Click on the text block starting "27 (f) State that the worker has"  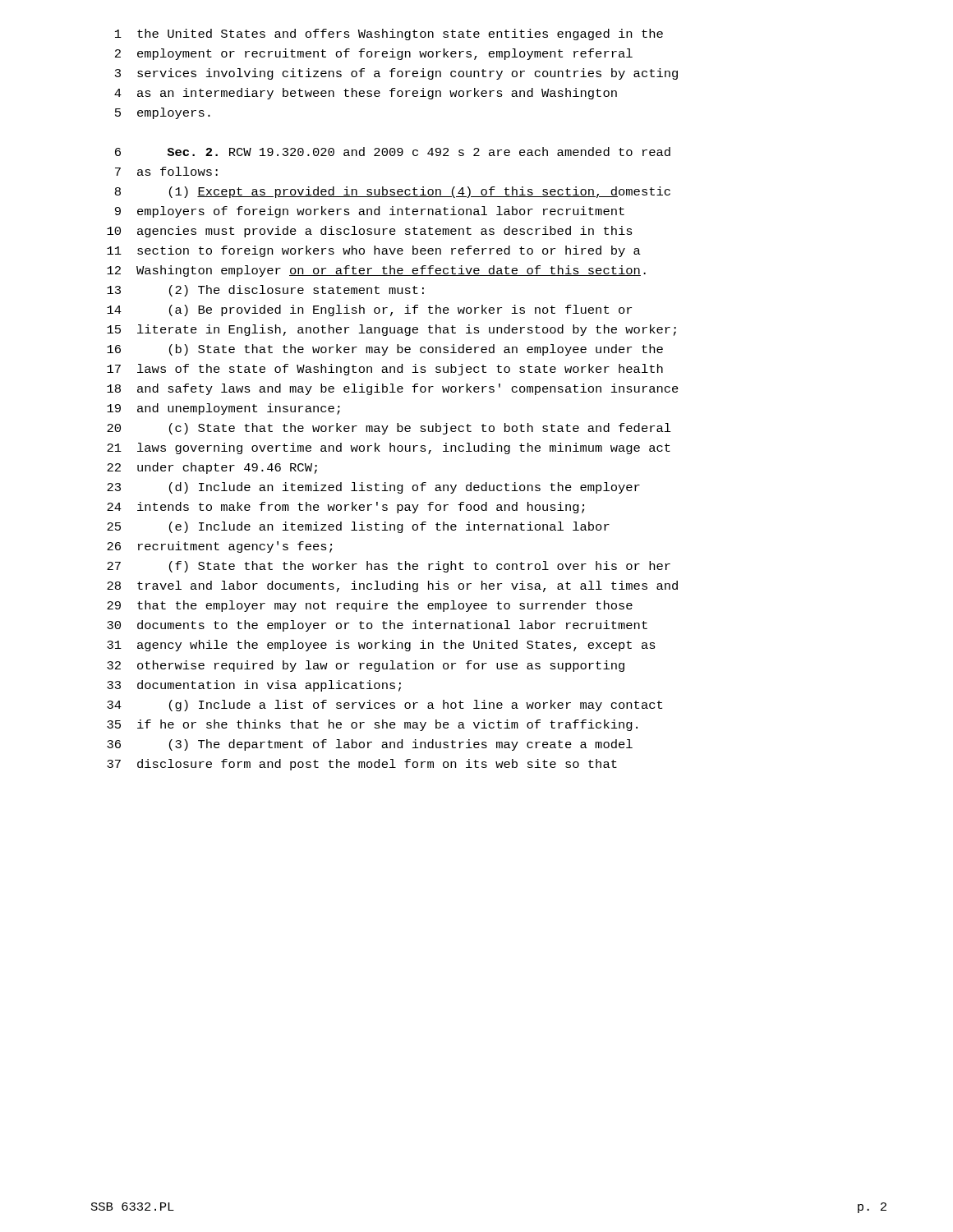tap(489, 567)
